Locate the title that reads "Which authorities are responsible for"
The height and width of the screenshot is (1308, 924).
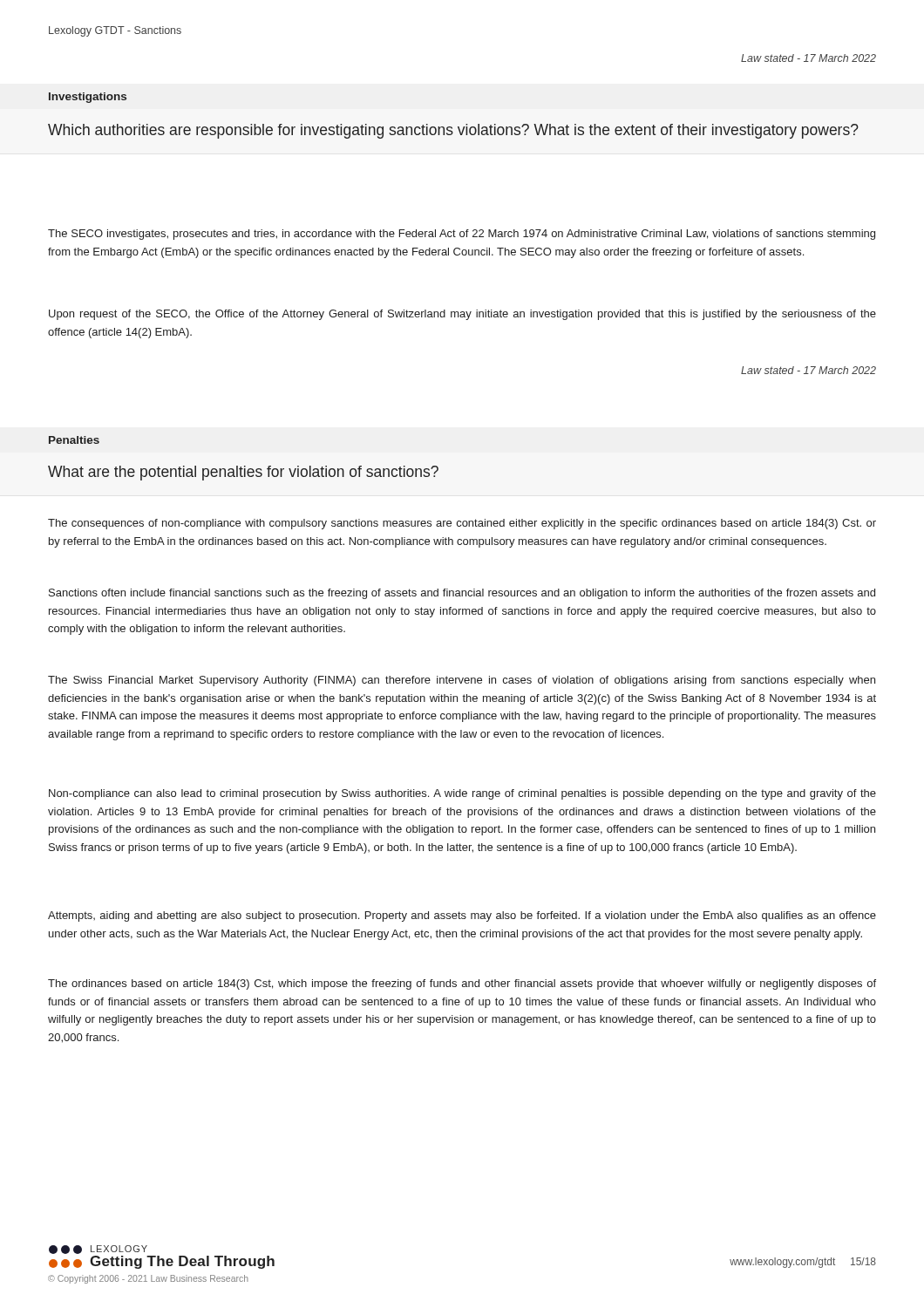pos(453,130)
